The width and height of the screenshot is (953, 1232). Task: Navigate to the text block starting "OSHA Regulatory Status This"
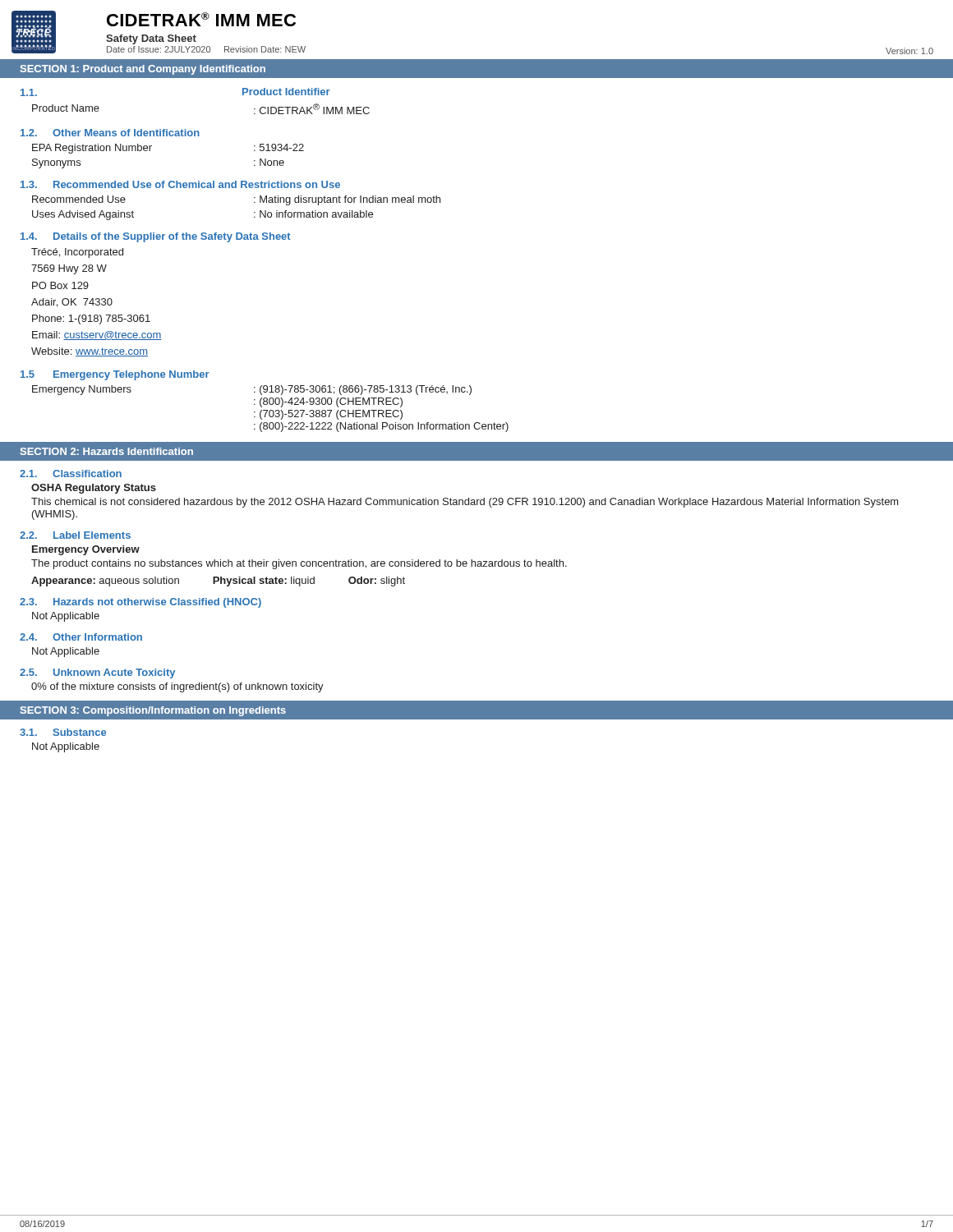tap(482, 501)
